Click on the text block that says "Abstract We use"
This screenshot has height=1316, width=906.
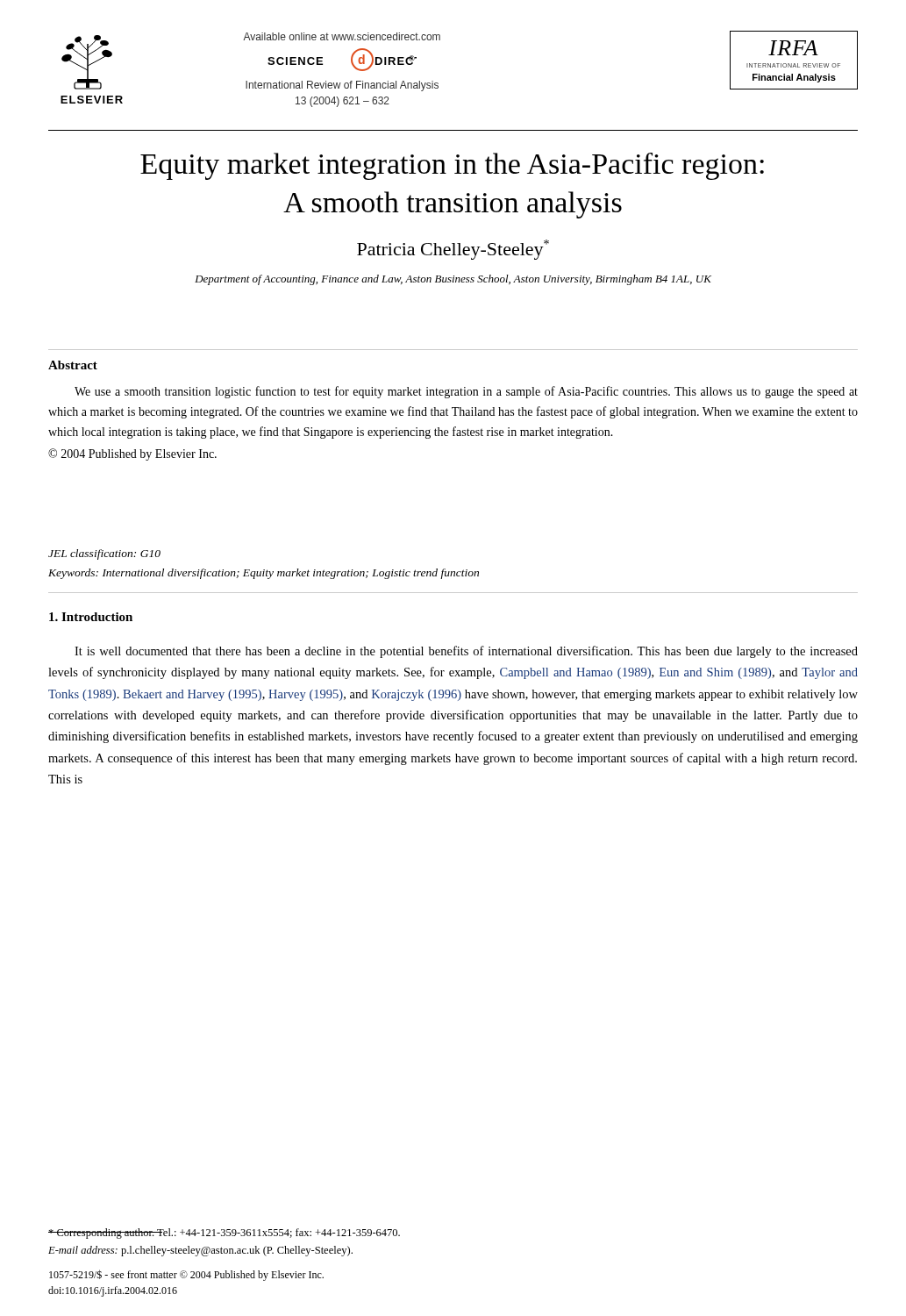[453, 411]
